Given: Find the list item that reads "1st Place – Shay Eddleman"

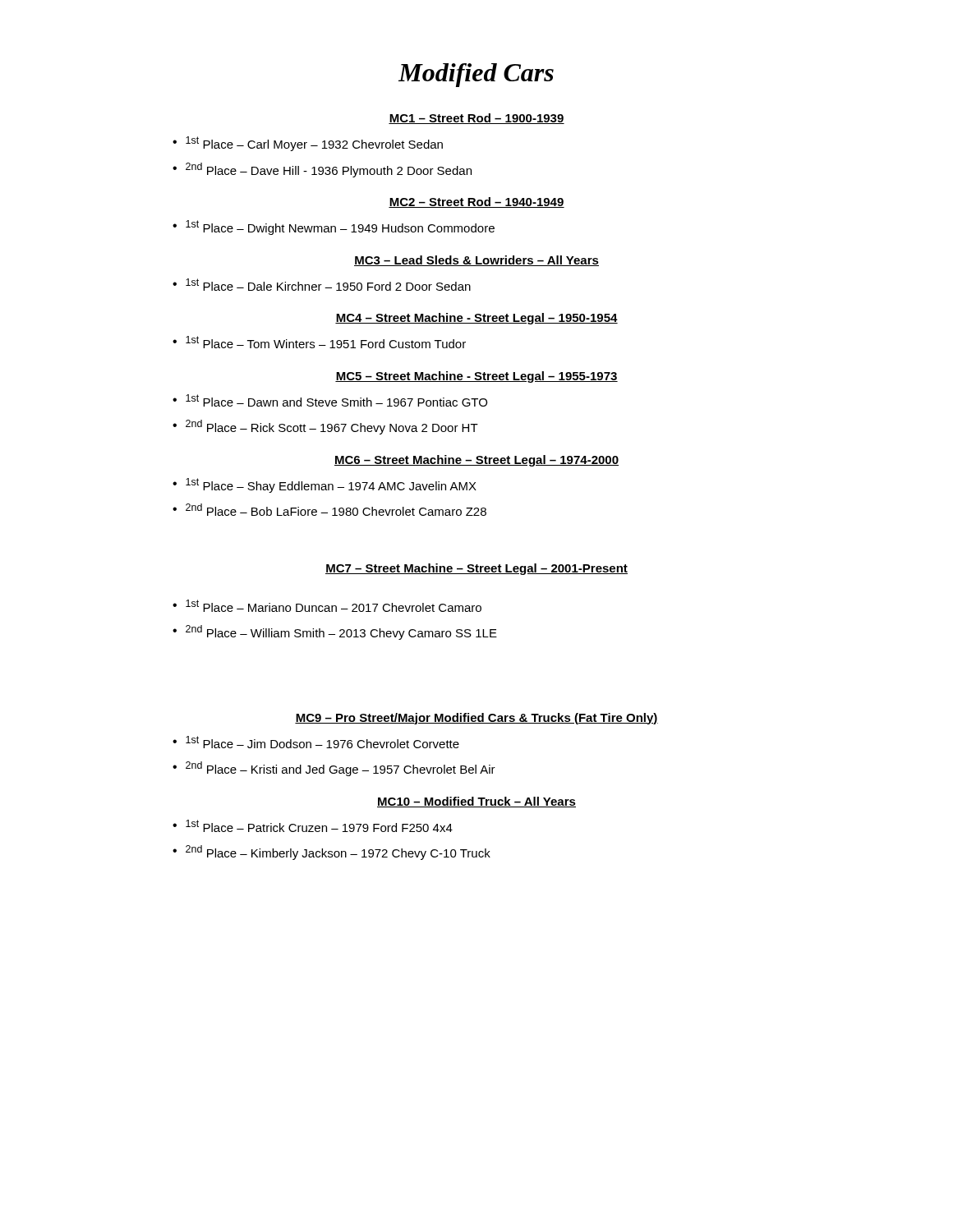Looking at the screenshot, I should pos(476,485).
